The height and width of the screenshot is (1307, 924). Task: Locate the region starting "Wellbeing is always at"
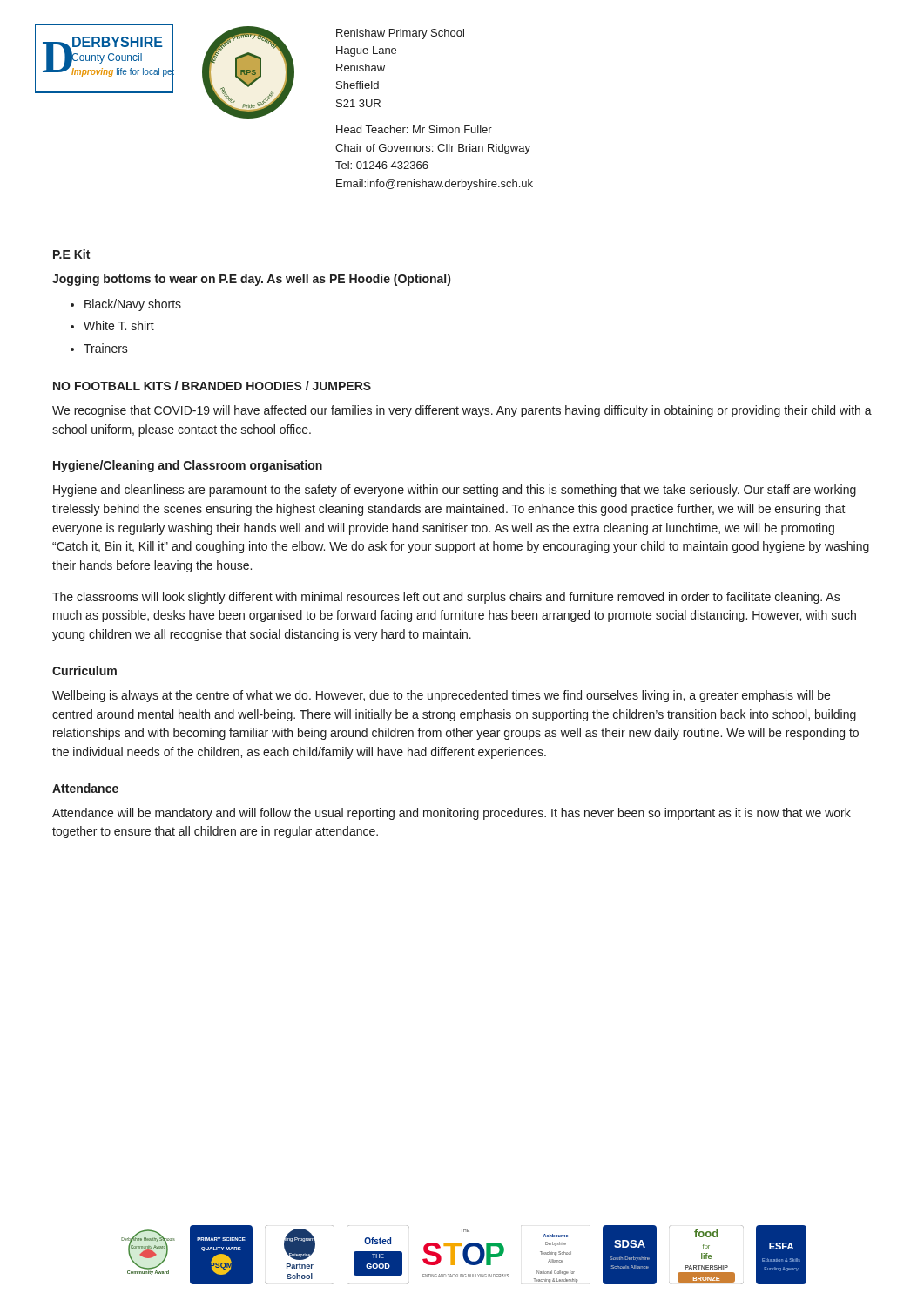[456, 724]
